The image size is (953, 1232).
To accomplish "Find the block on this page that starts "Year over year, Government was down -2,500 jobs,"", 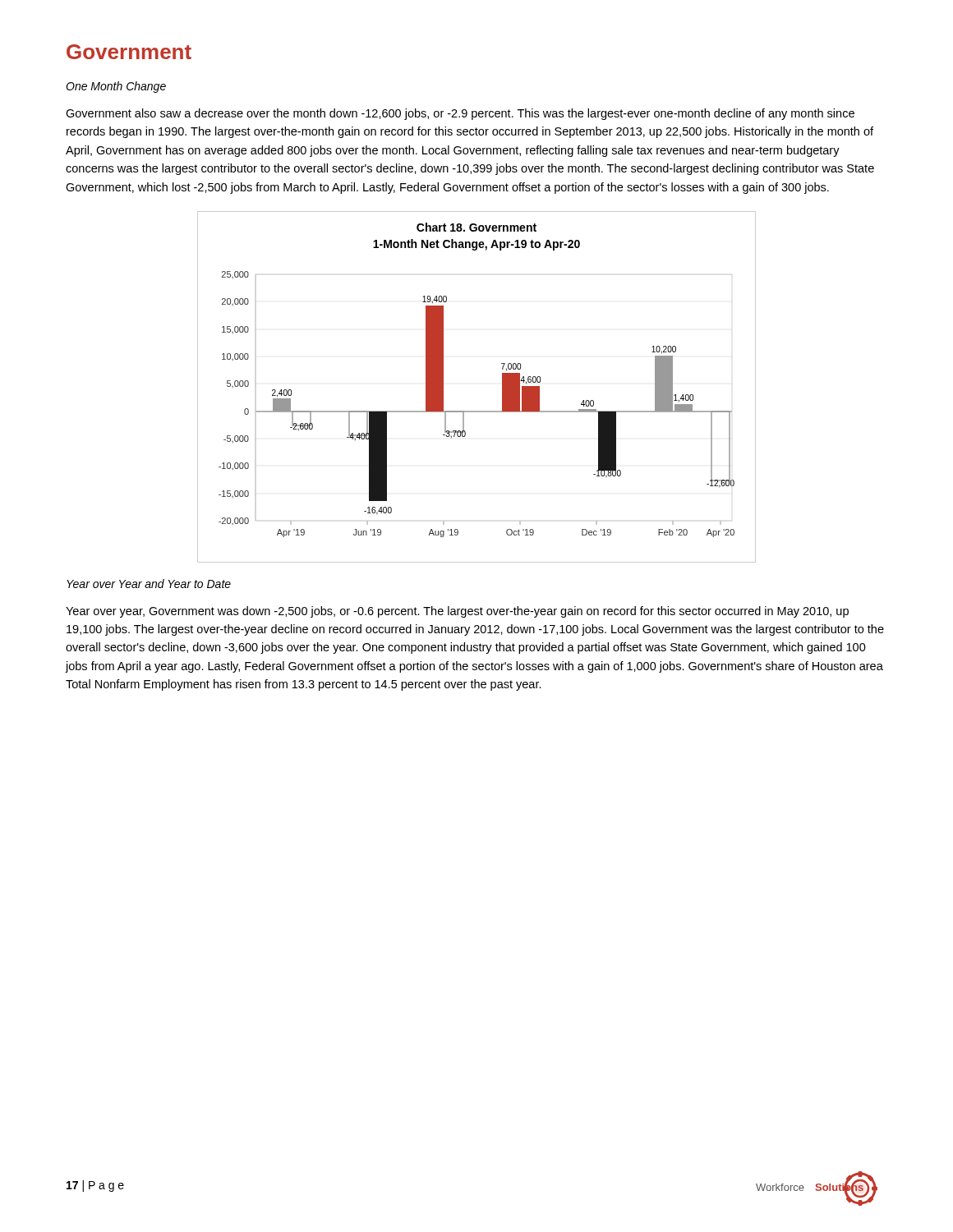I will [x=476, y=648].
